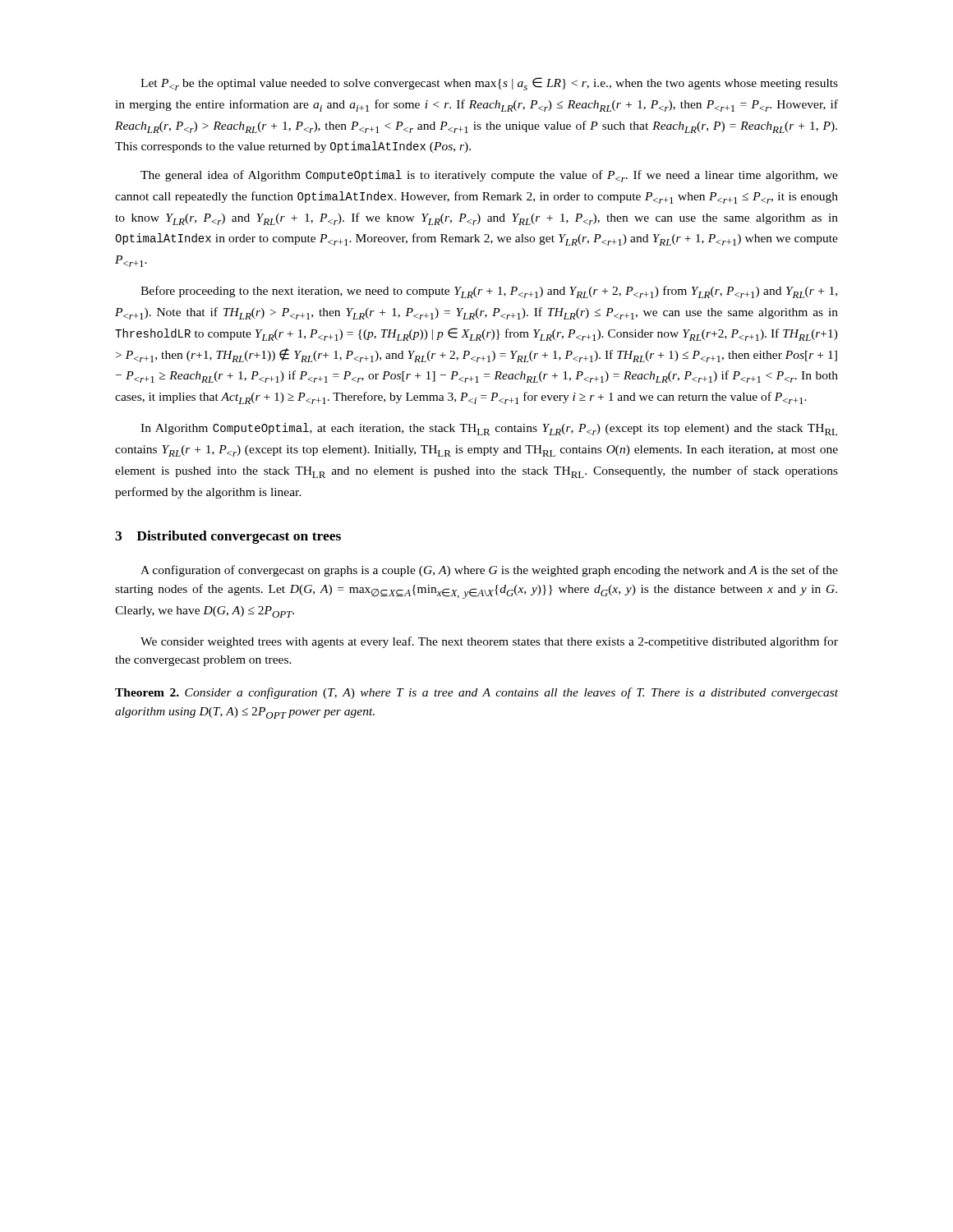This screenshot has height=1232, width=953.
Task: Navigate to the passage starting "In Algorithm ComputeOptimal, at each iteration,"
Action: point(476,459)
